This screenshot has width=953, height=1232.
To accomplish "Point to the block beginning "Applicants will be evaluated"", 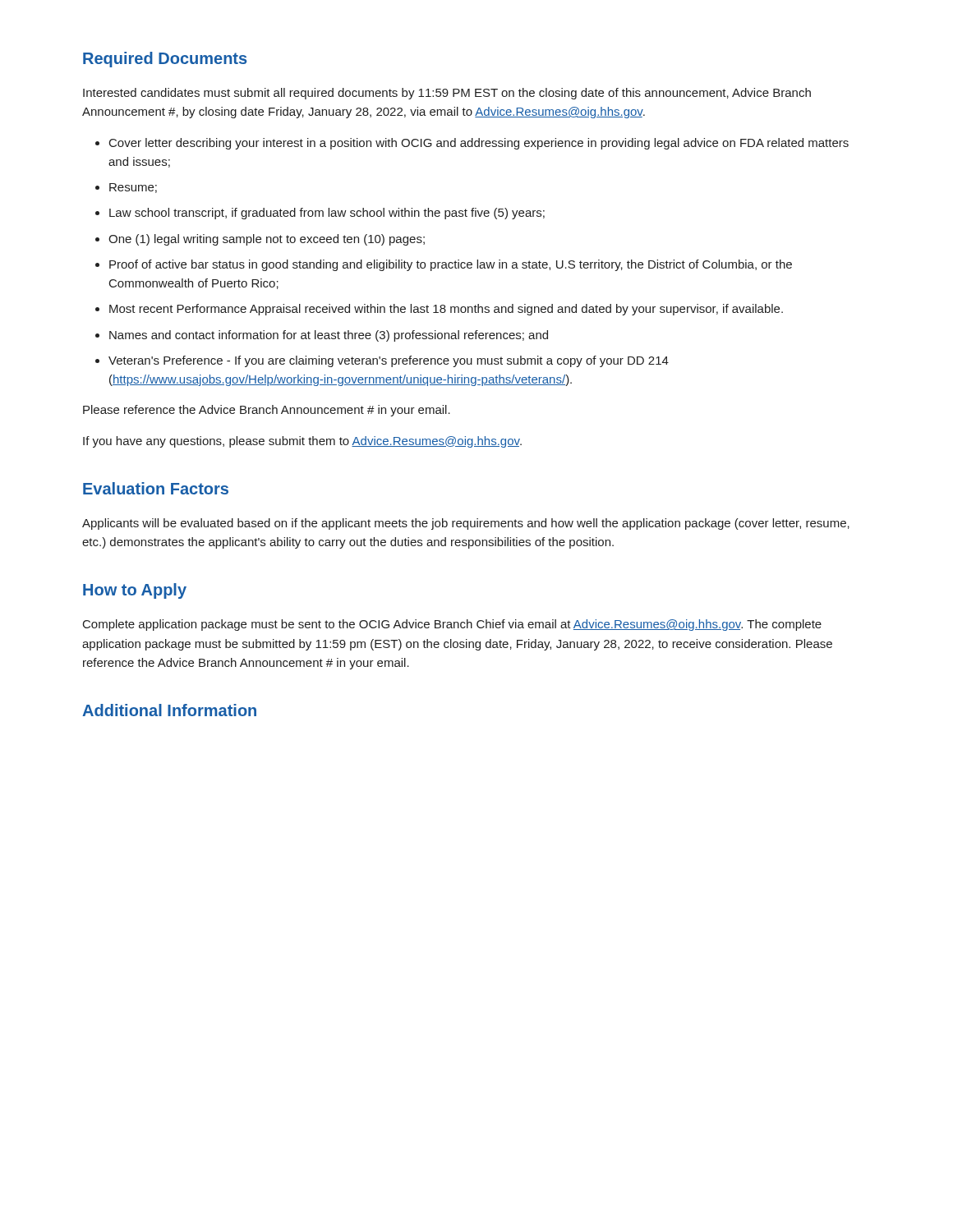I will pos(466,532).
